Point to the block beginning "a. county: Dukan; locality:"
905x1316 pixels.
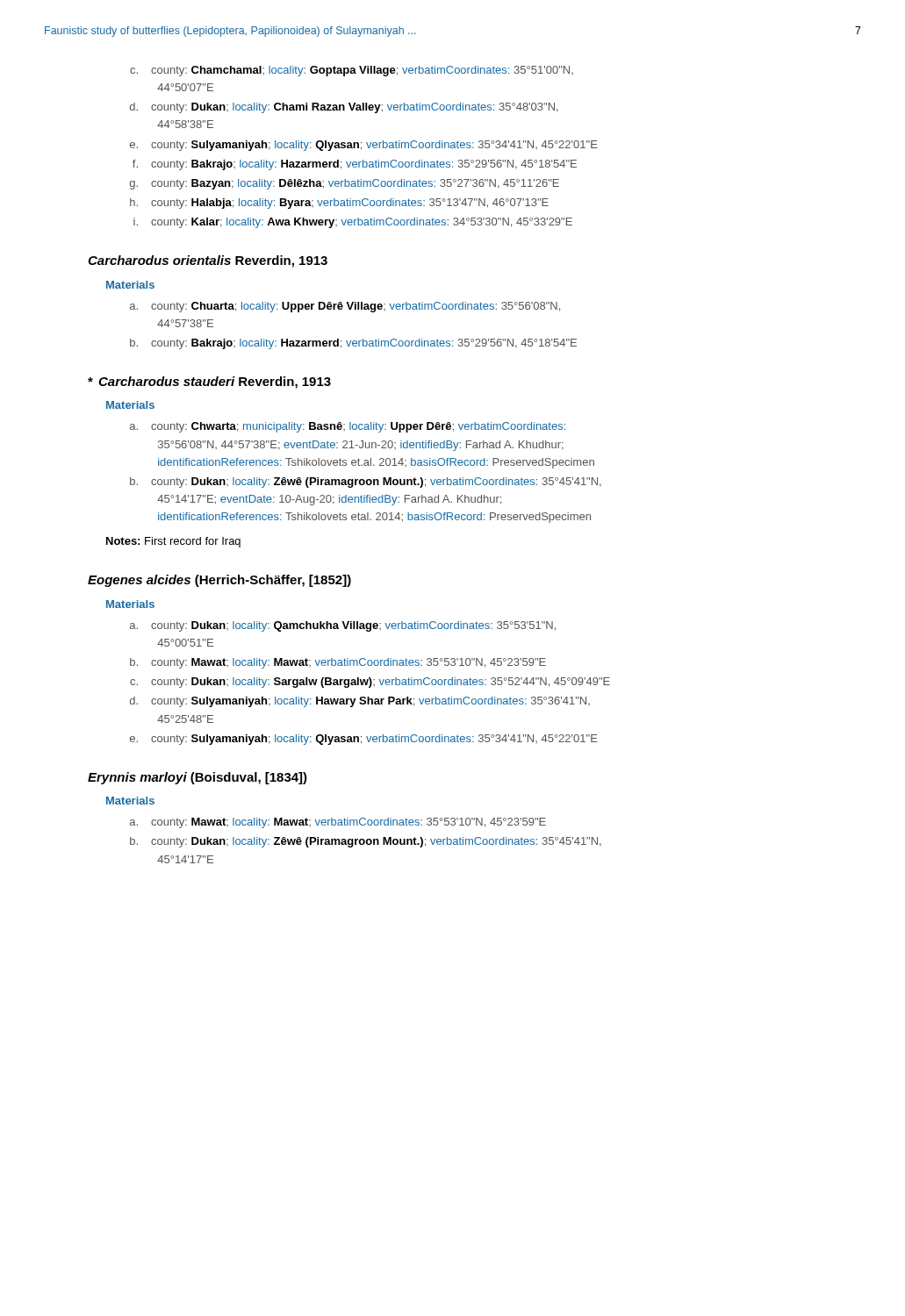click(474, 634)
